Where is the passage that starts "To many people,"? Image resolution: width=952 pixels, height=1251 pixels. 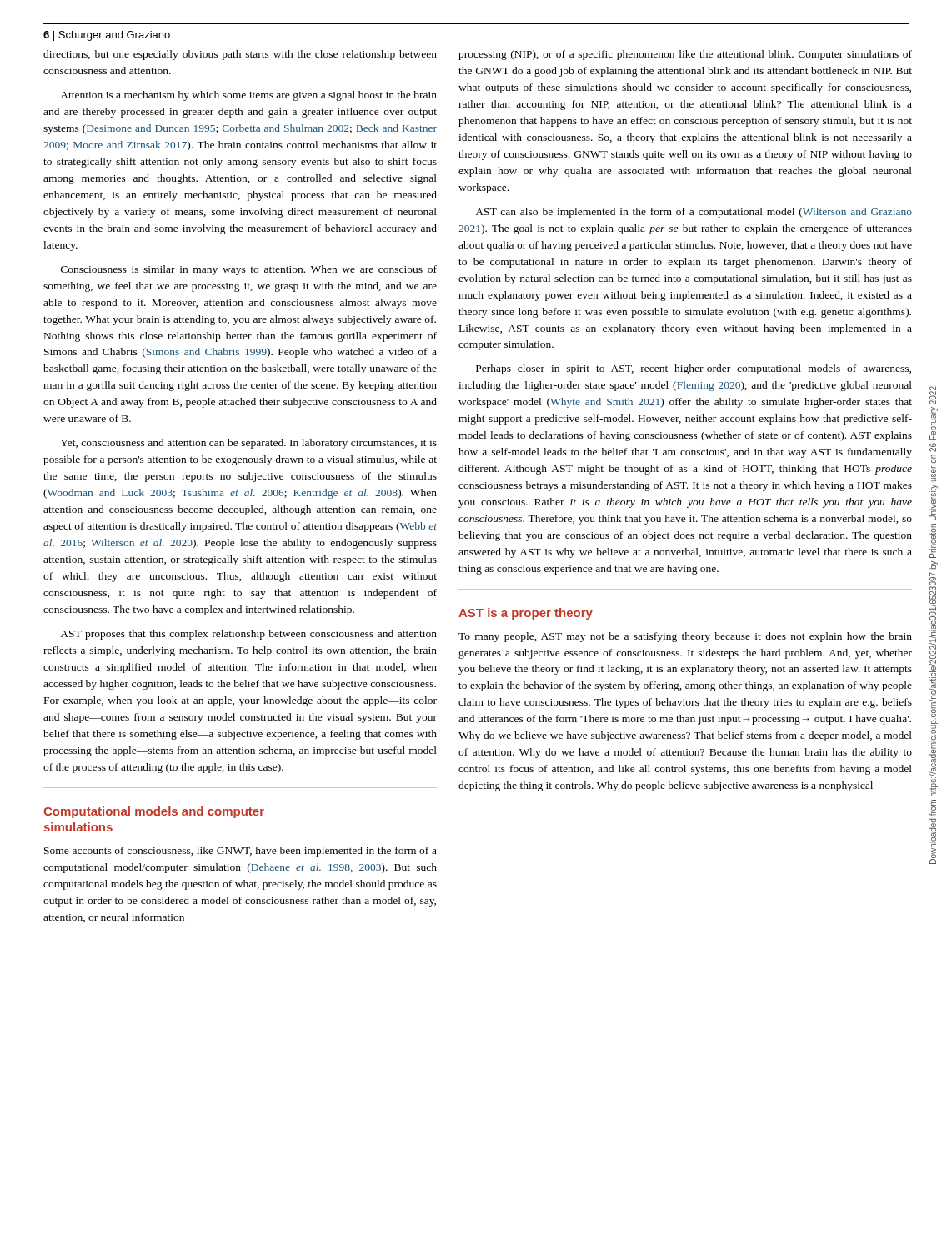[x=685, y=711]
